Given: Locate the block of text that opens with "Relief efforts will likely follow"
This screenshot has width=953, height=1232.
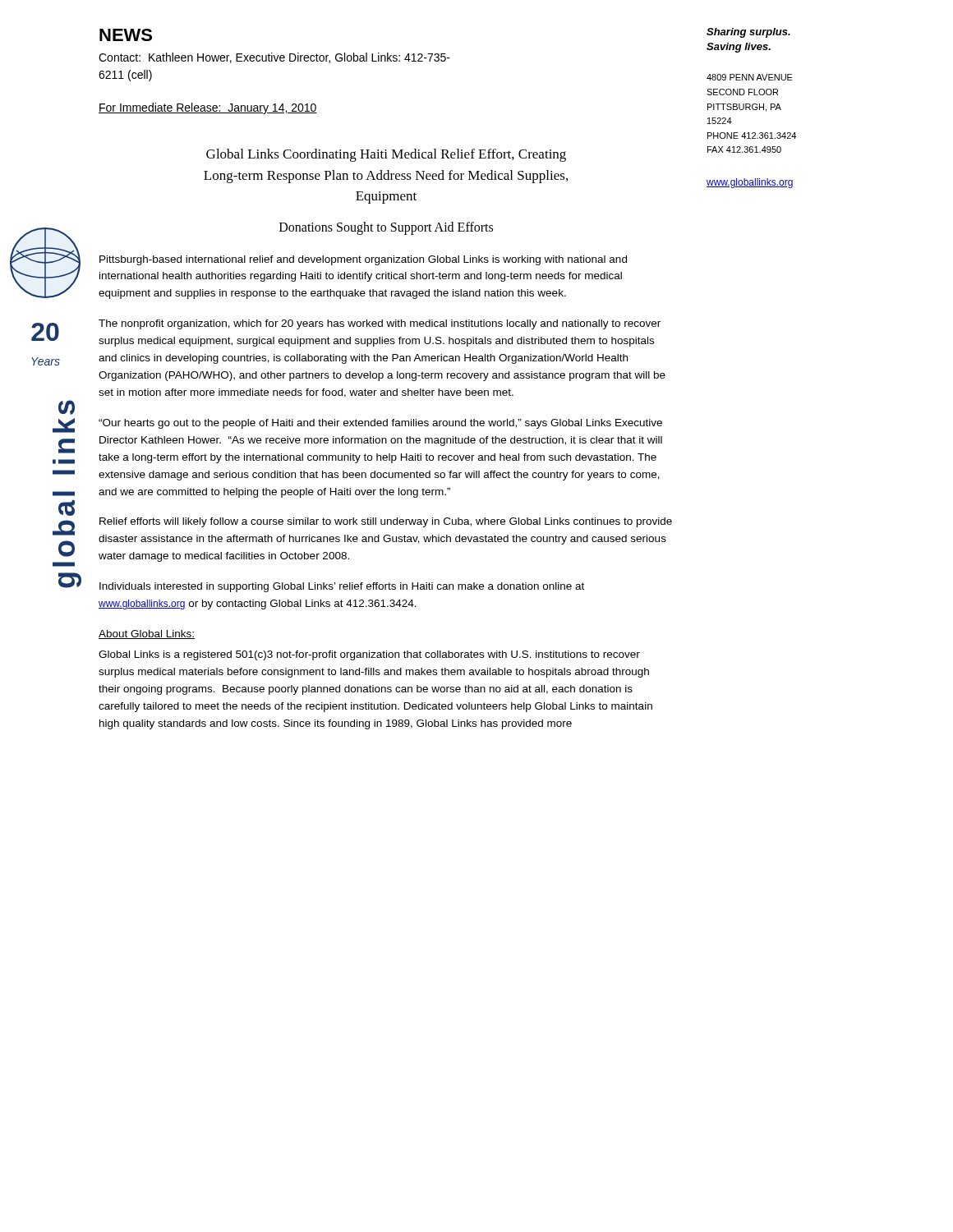Looking at the screenshot, I should pyautogui.click(x=385, y=539).
